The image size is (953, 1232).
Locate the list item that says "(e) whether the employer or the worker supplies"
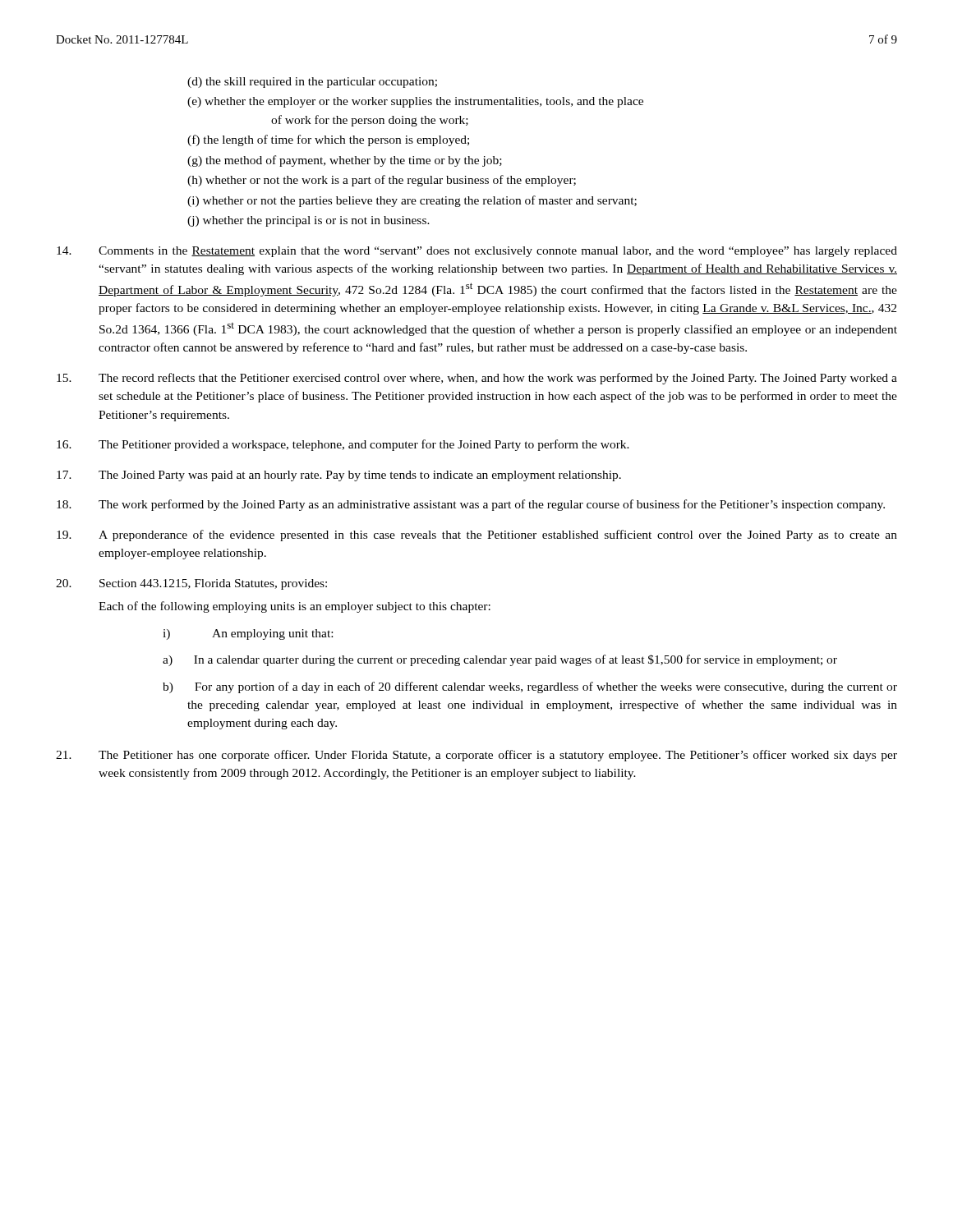point(416,110)
